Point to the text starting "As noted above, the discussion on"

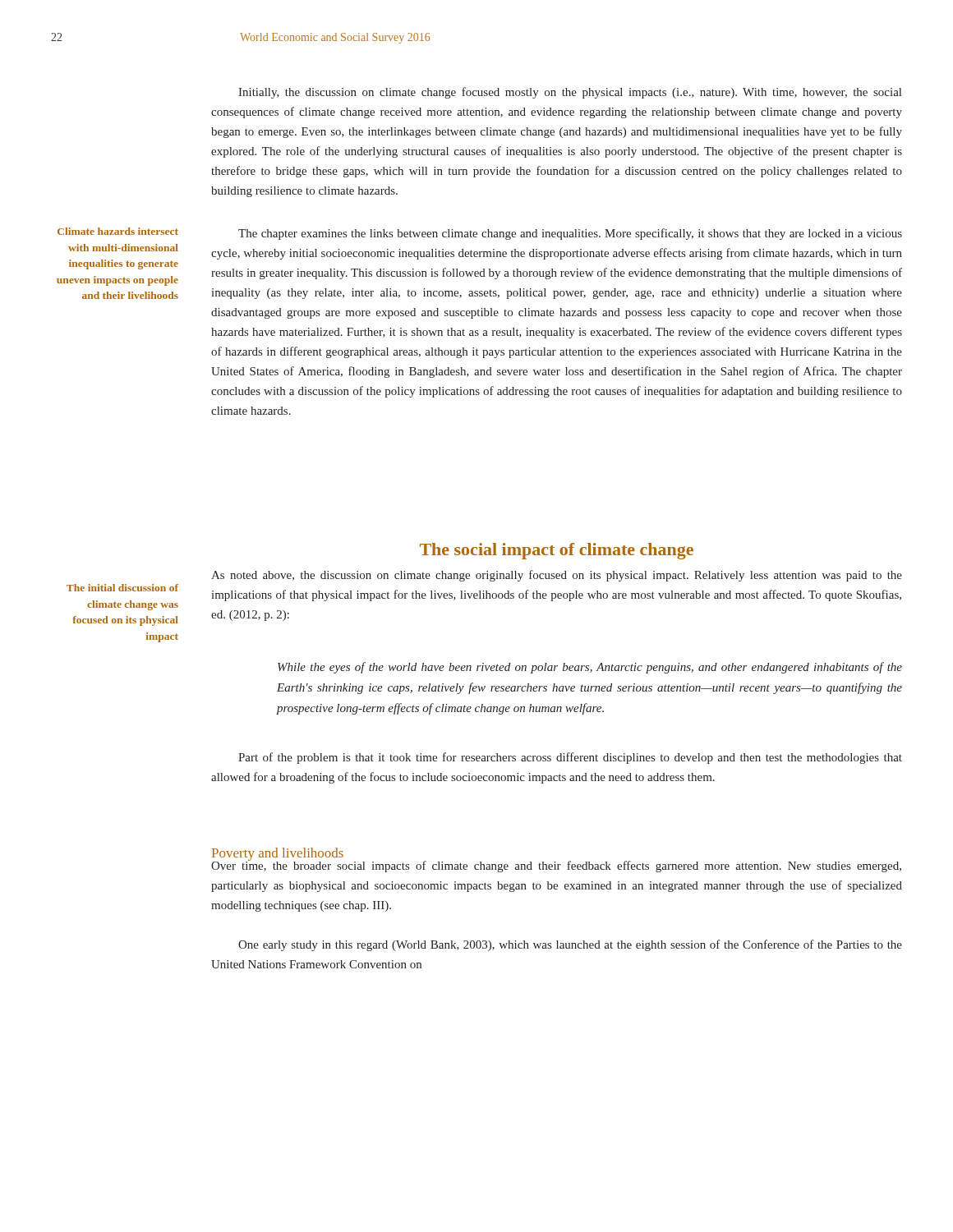557,595
